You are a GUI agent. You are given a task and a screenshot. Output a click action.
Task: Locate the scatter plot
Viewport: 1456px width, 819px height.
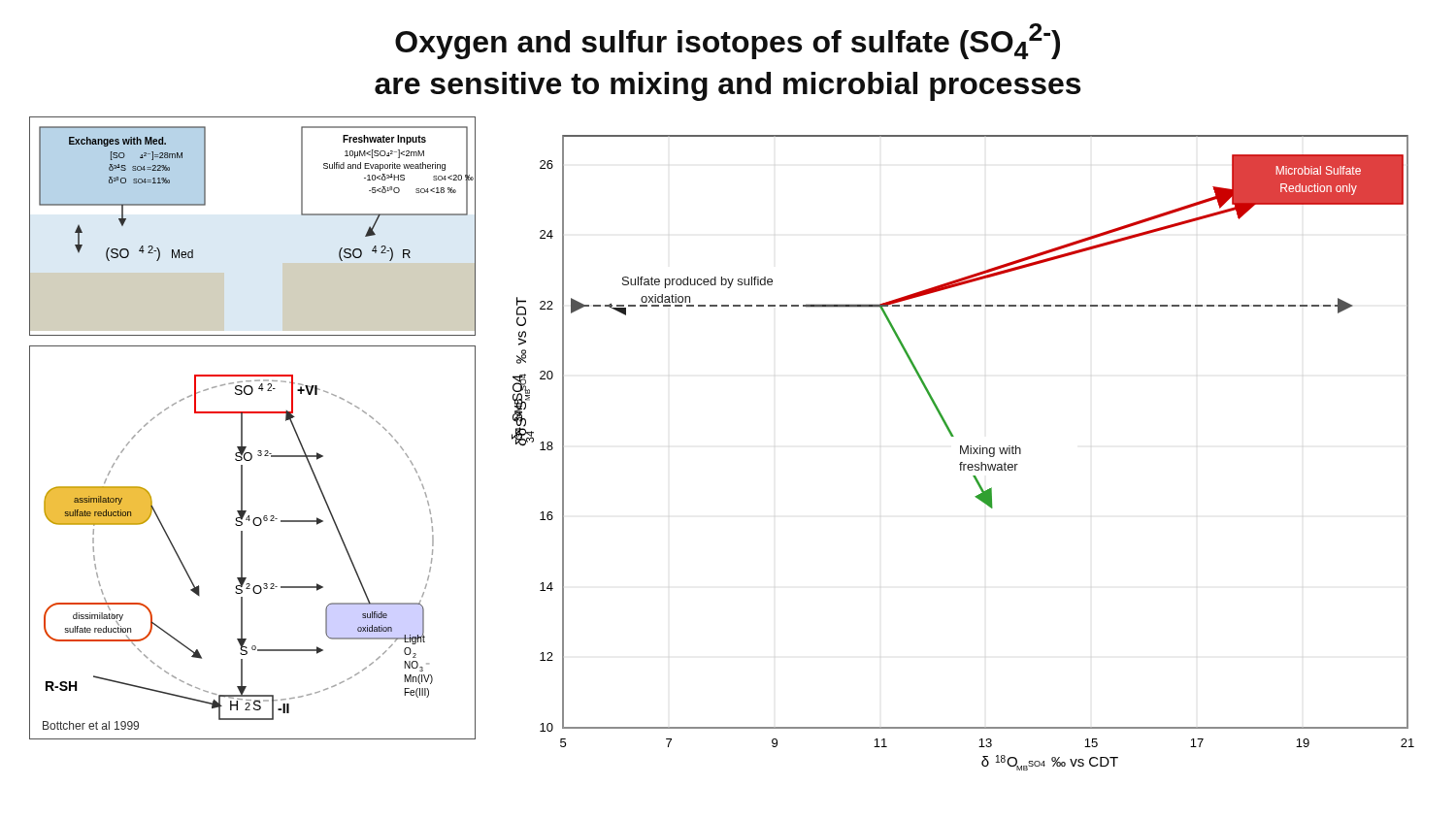pyautogui.click(x=966, y=451)
